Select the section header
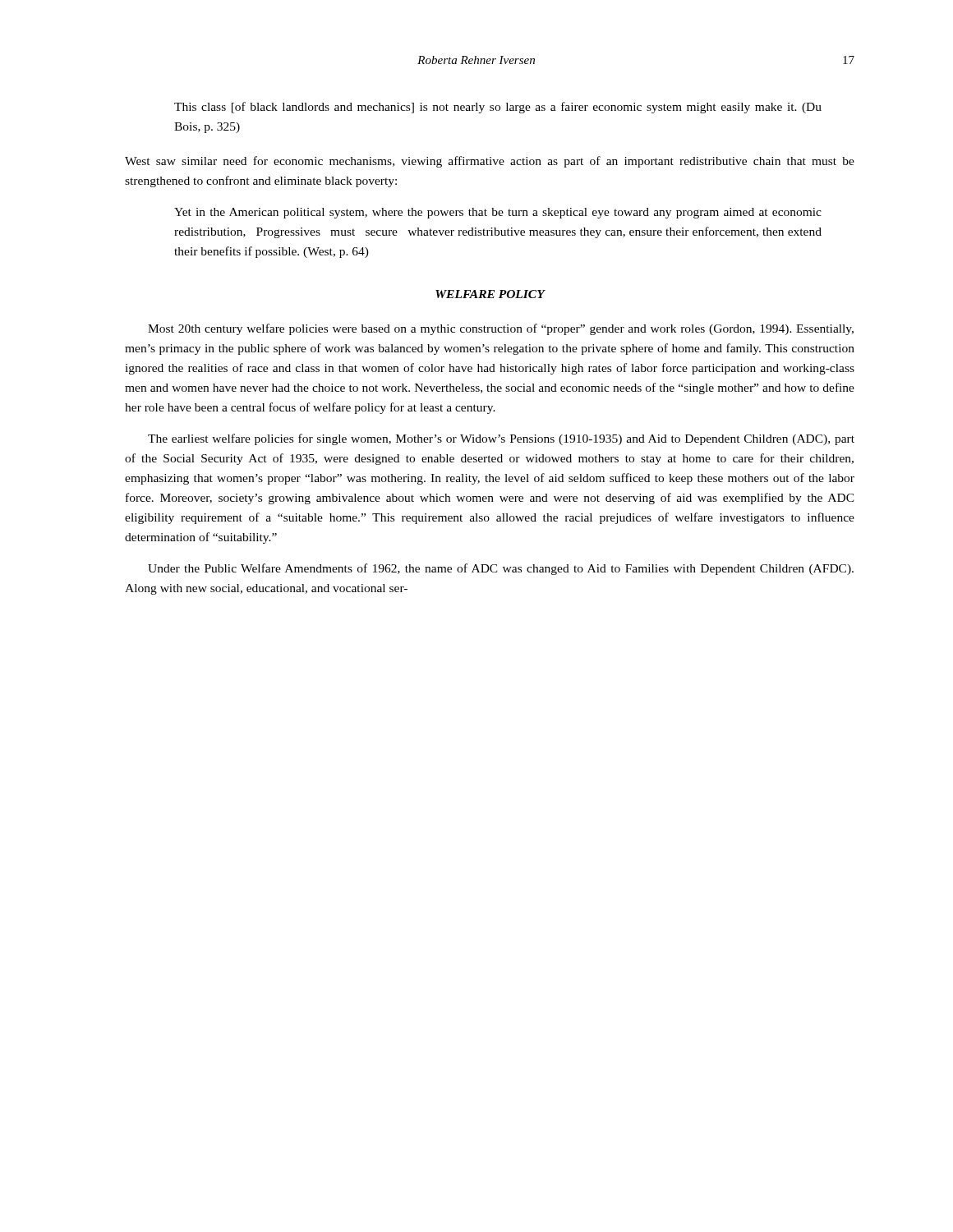Screen dimensions: 1232x953 490,294
